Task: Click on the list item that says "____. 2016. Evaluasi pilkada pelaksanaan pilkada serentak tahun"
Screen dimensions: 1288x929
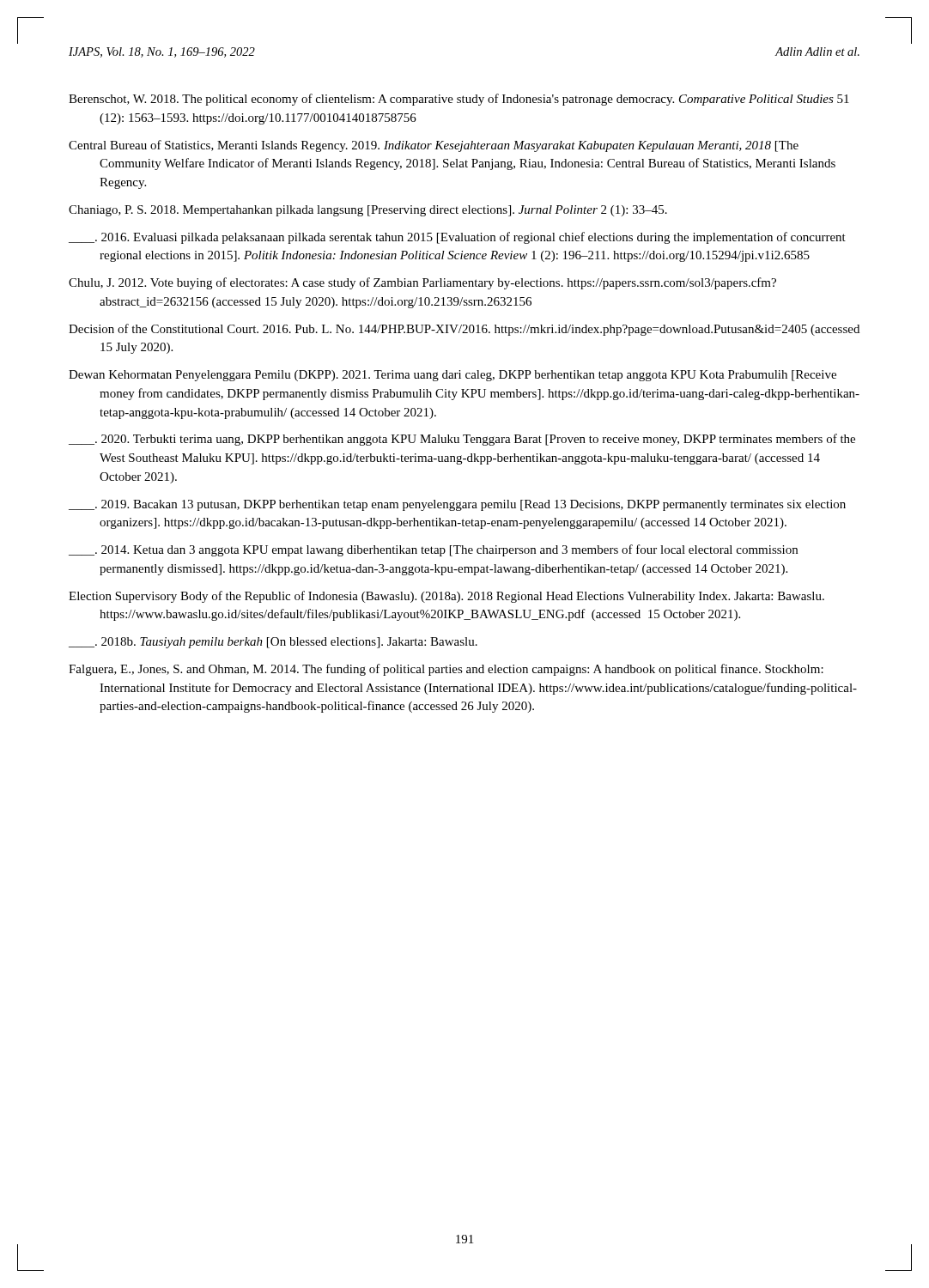Action: (457, 246)
